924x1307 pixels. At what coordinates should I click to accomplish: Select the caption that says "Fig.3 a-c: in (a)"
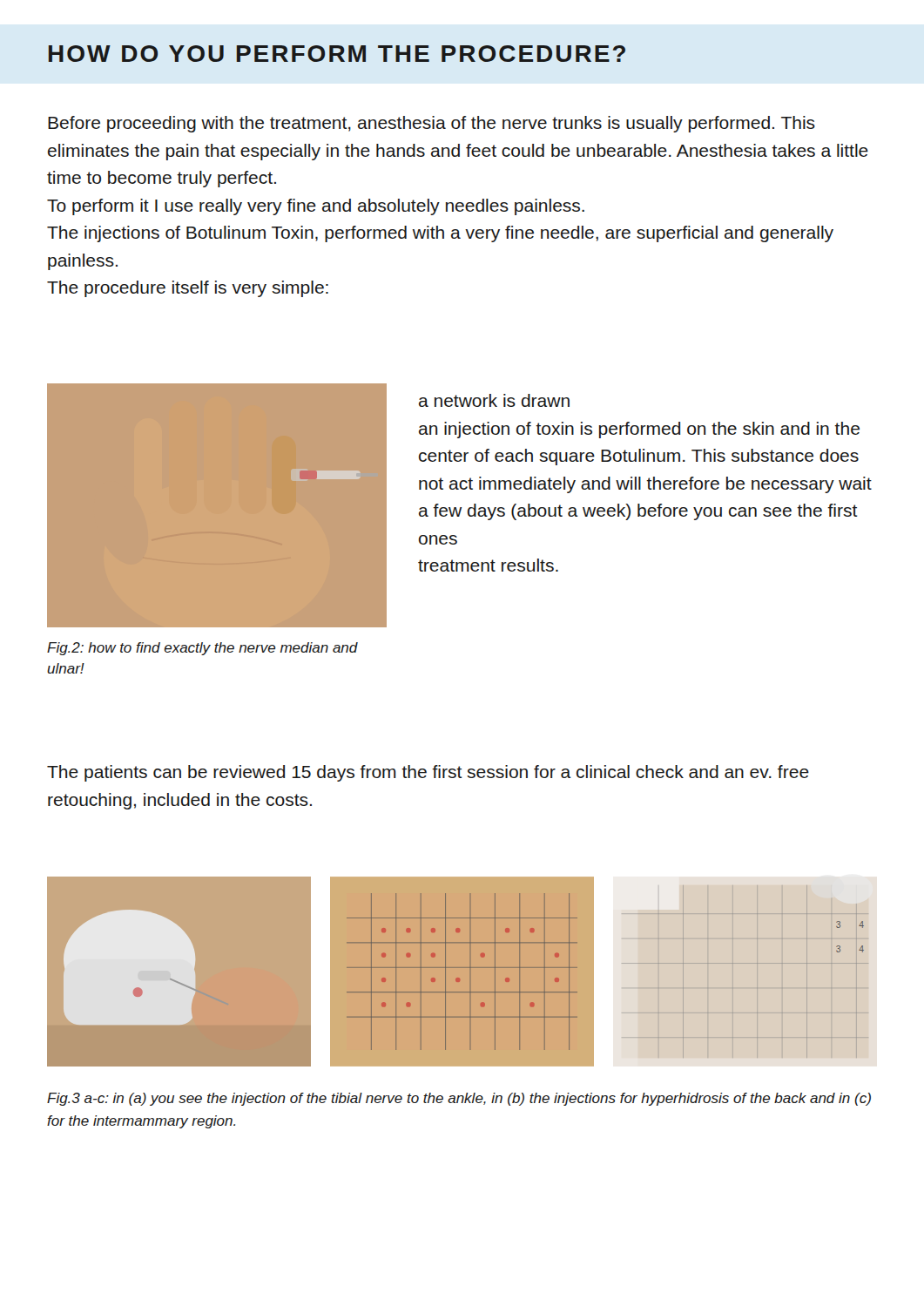[x=459, y=1109]
